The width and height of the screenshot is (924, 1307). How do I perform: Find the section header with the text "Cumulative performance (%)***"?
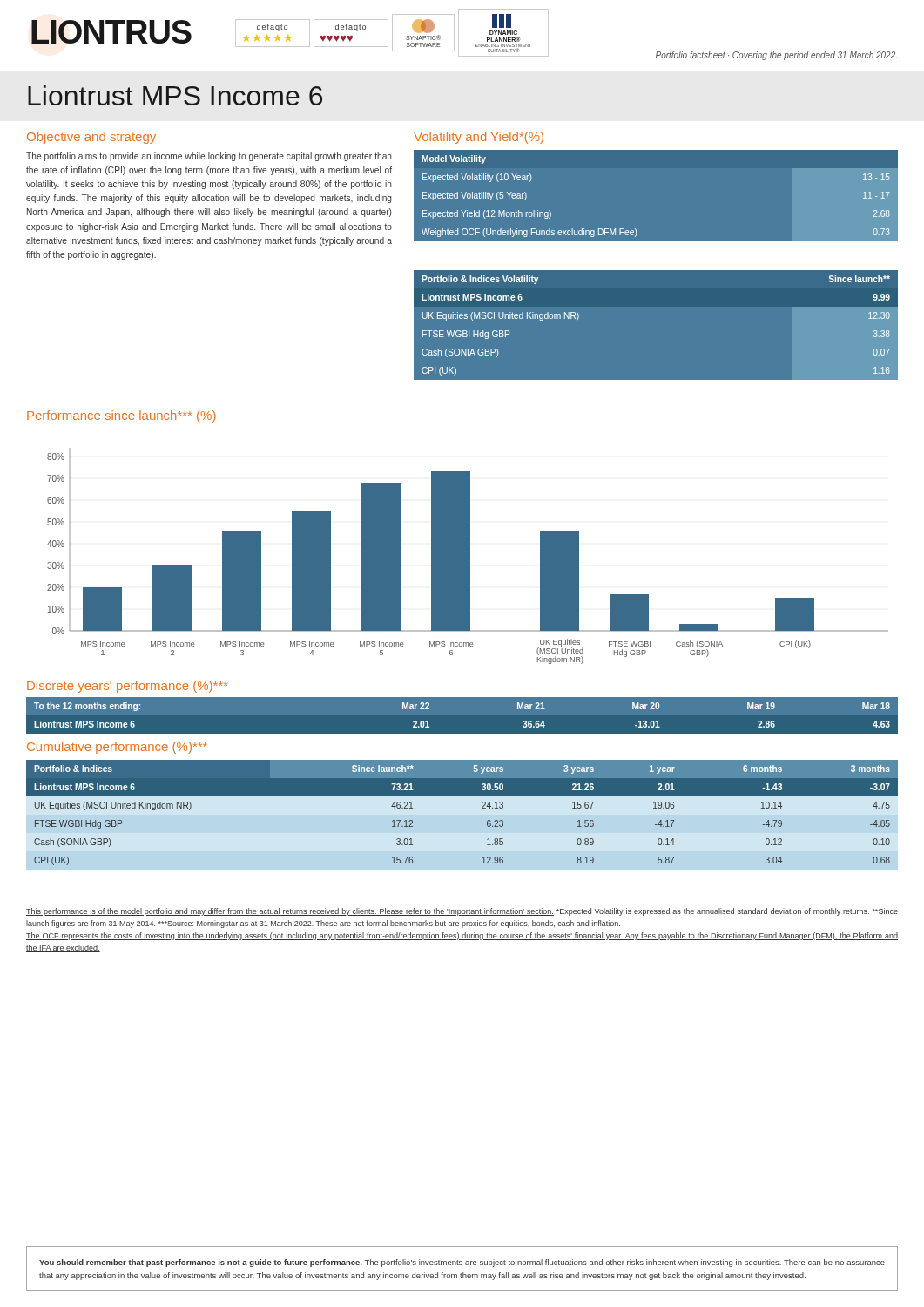117,746
